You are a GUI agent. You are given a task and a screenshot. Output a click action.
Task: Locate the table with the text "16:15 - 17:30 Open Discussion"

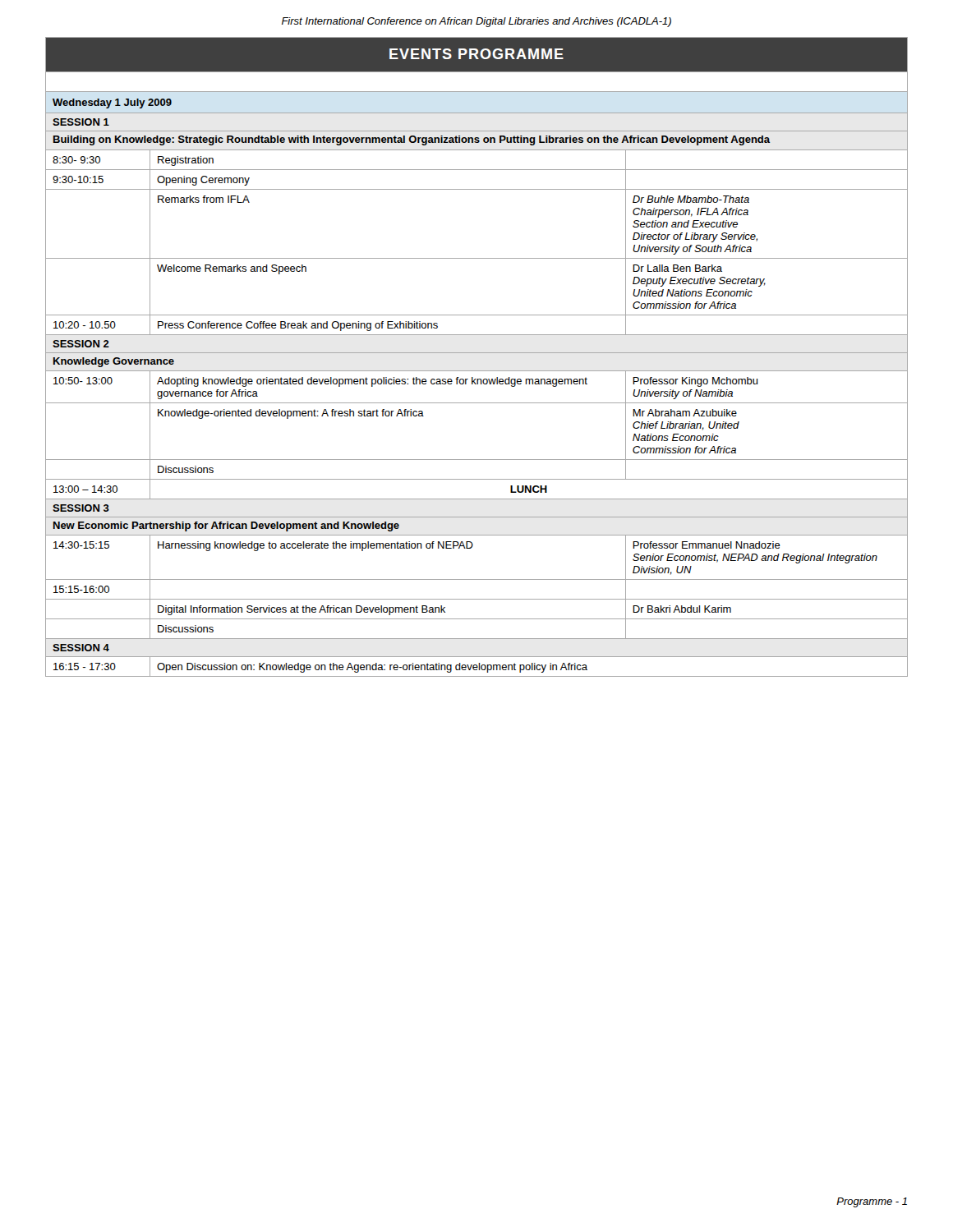[x=476, y=667]
